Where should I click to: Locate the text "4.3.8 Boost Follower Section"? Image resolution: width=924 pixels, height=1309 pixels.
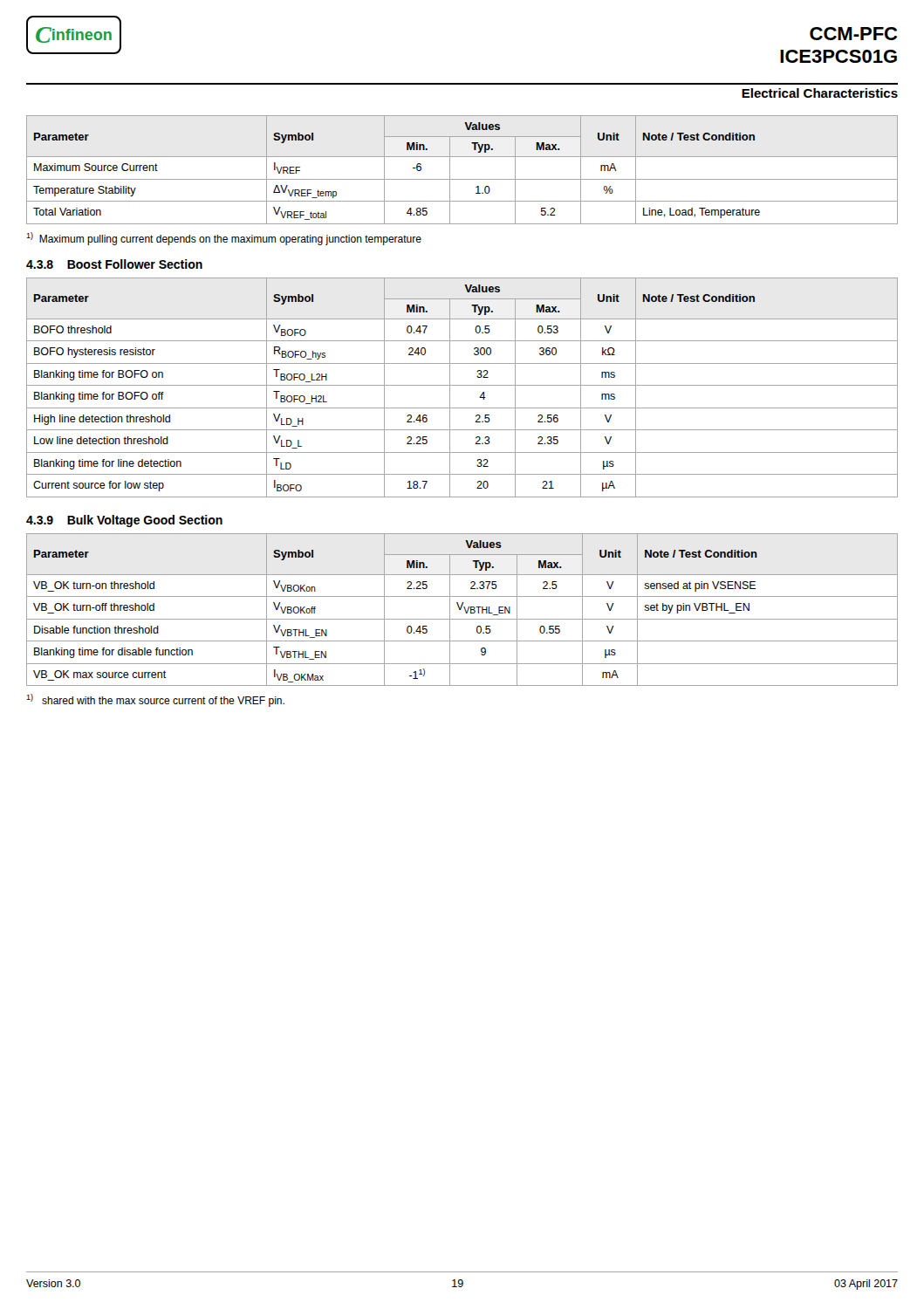(x=114, y=264)
